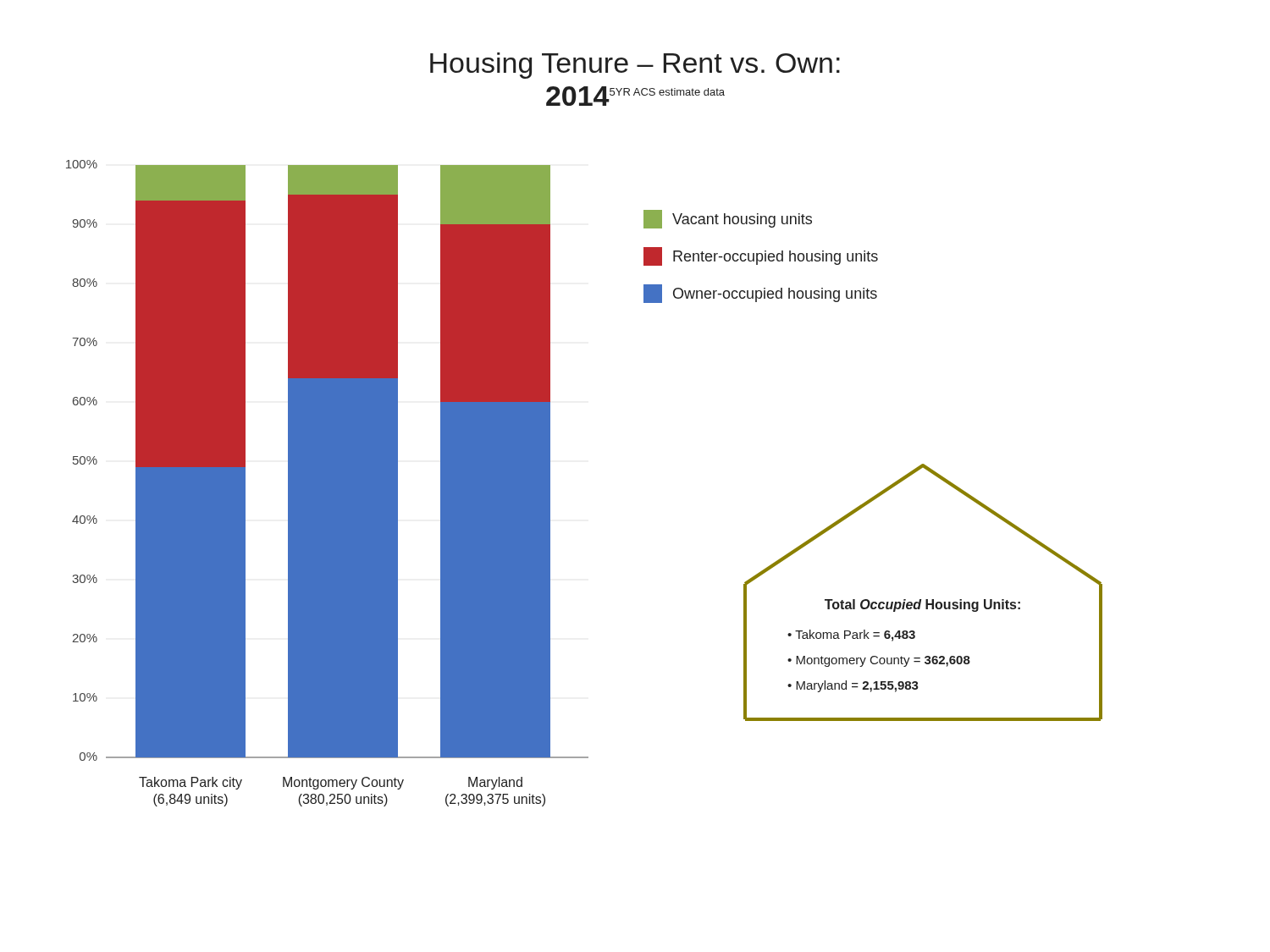Select the text block that says "Vacant housing units"
Image resolution: width=1270 pixels, height=952 pixels.
[813, 256]
